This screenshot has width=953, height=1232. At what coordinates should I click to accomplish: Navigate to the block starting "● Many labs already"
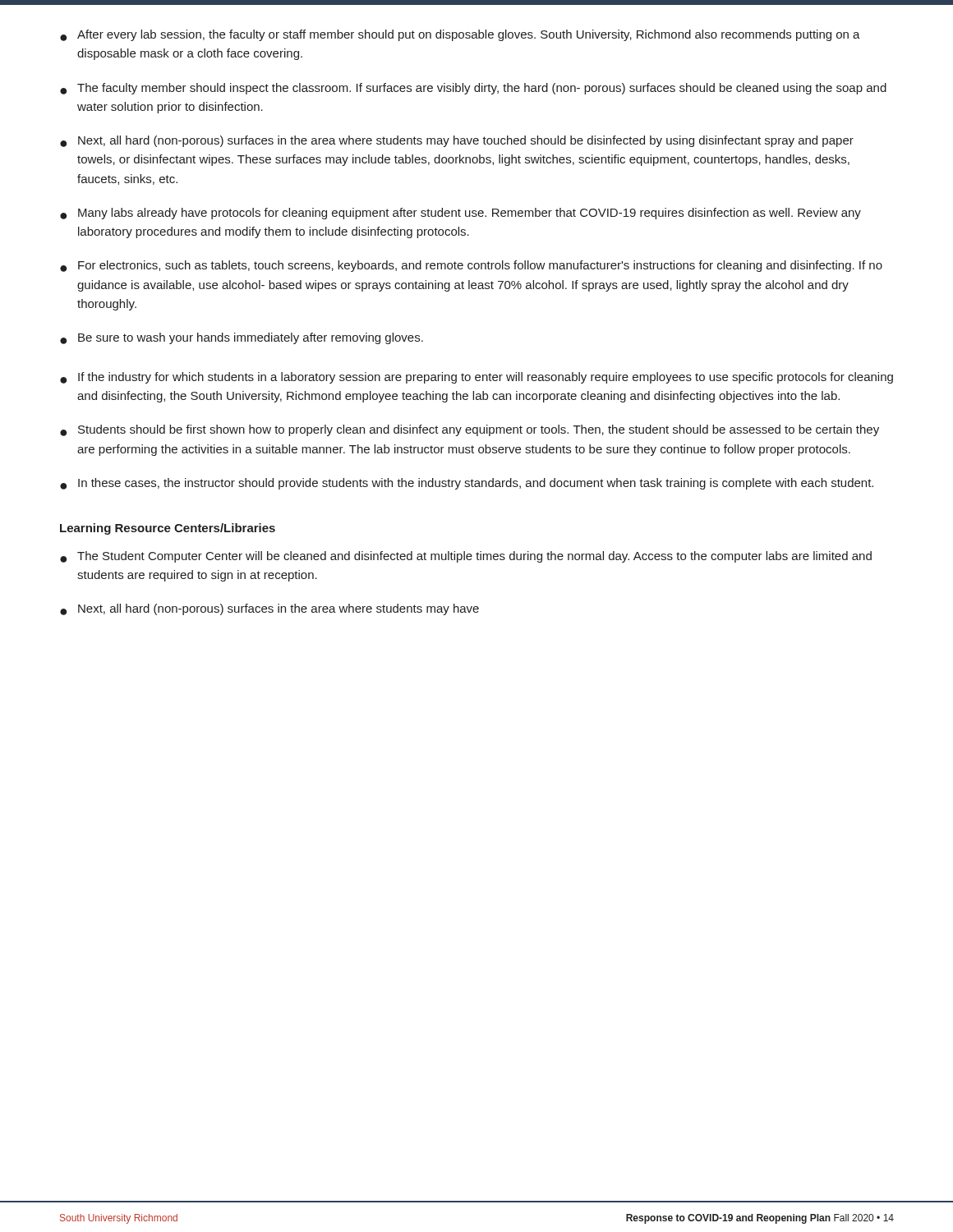pyautogui.click(x=476, y=222)
